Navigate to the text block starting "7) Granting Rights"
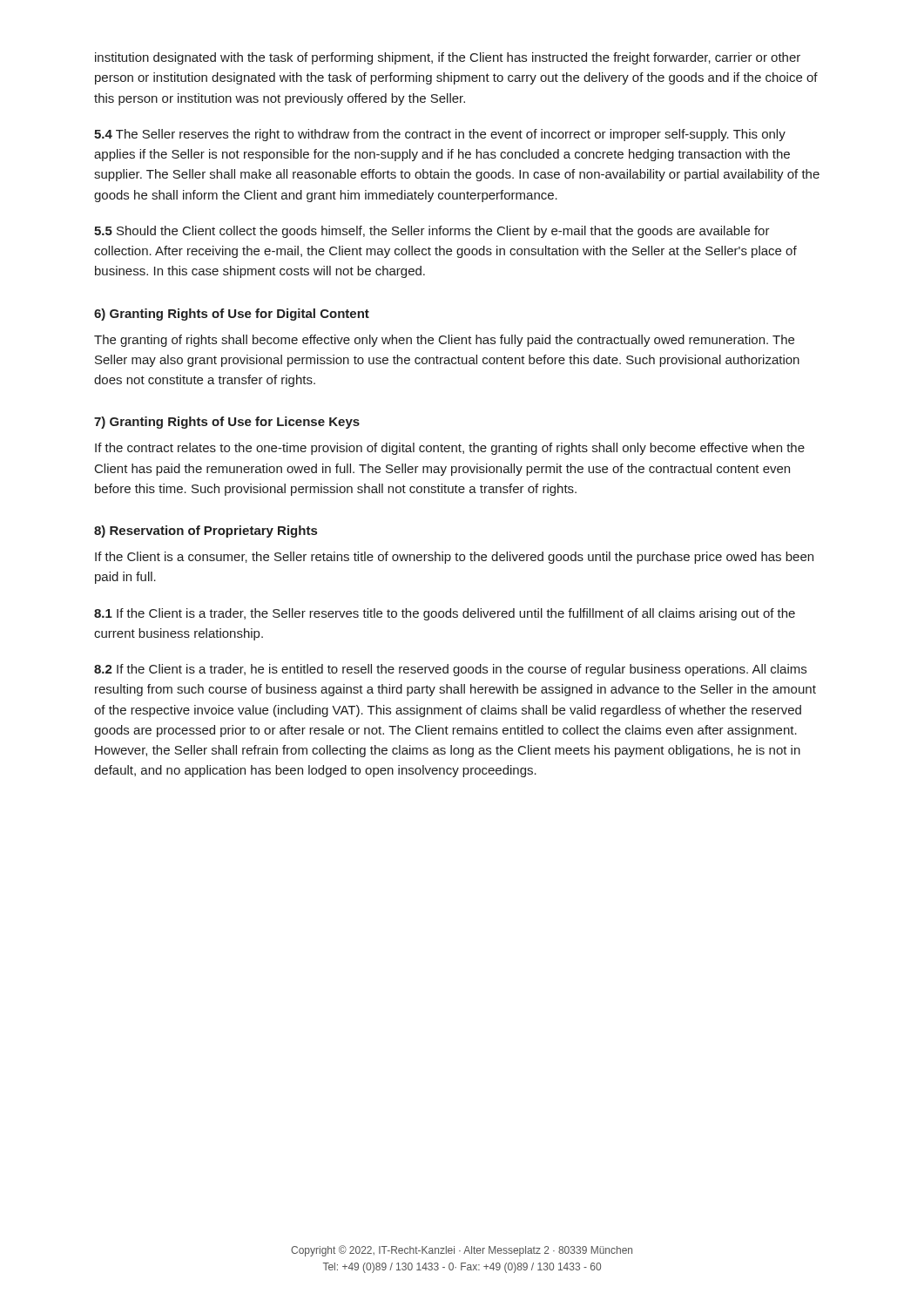Screen dimensions: 1307x924 pyautogui.click(x=227, y=422)
